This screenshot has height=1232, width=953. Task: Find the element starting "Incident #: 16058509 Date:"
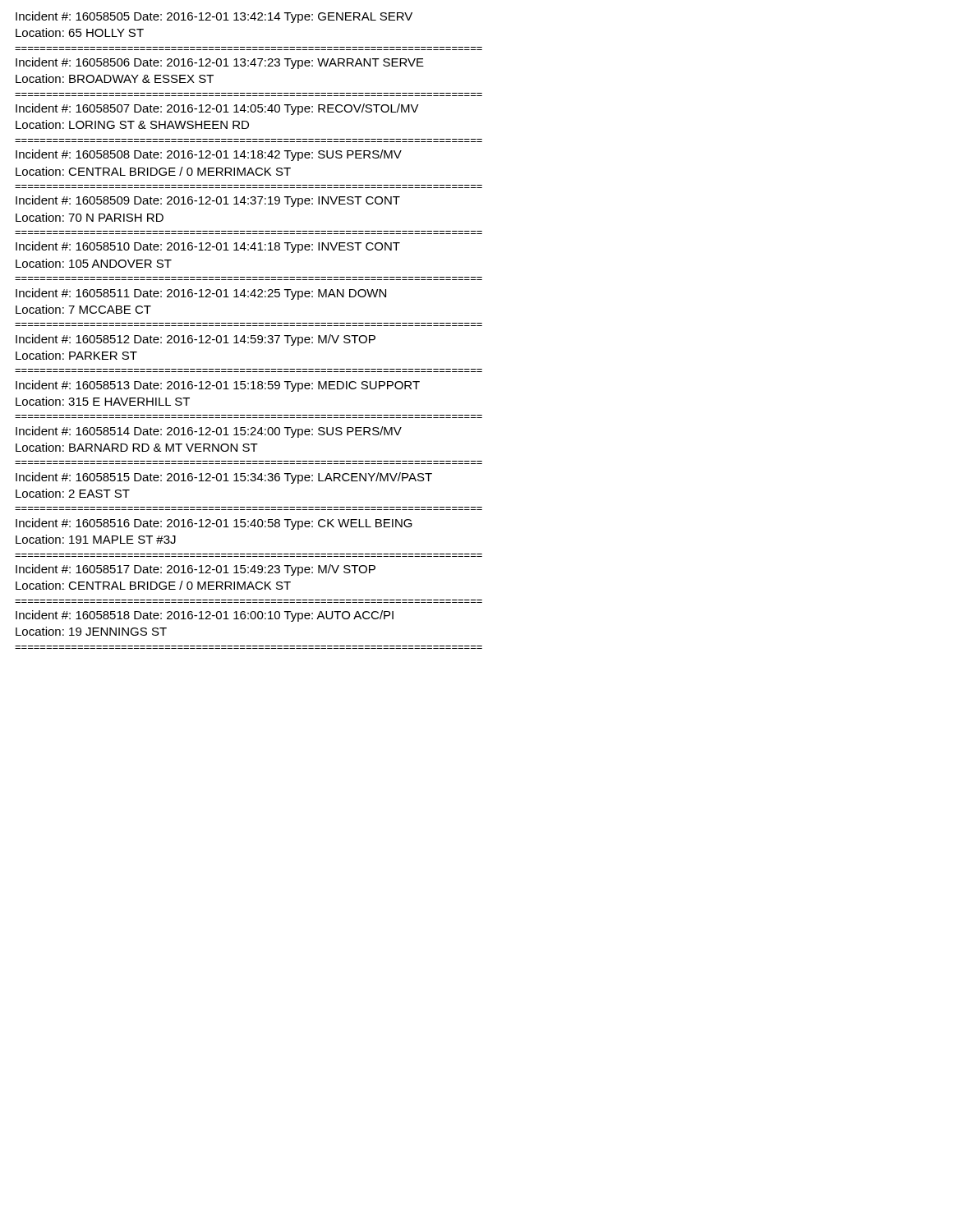[x=208, y=201]
